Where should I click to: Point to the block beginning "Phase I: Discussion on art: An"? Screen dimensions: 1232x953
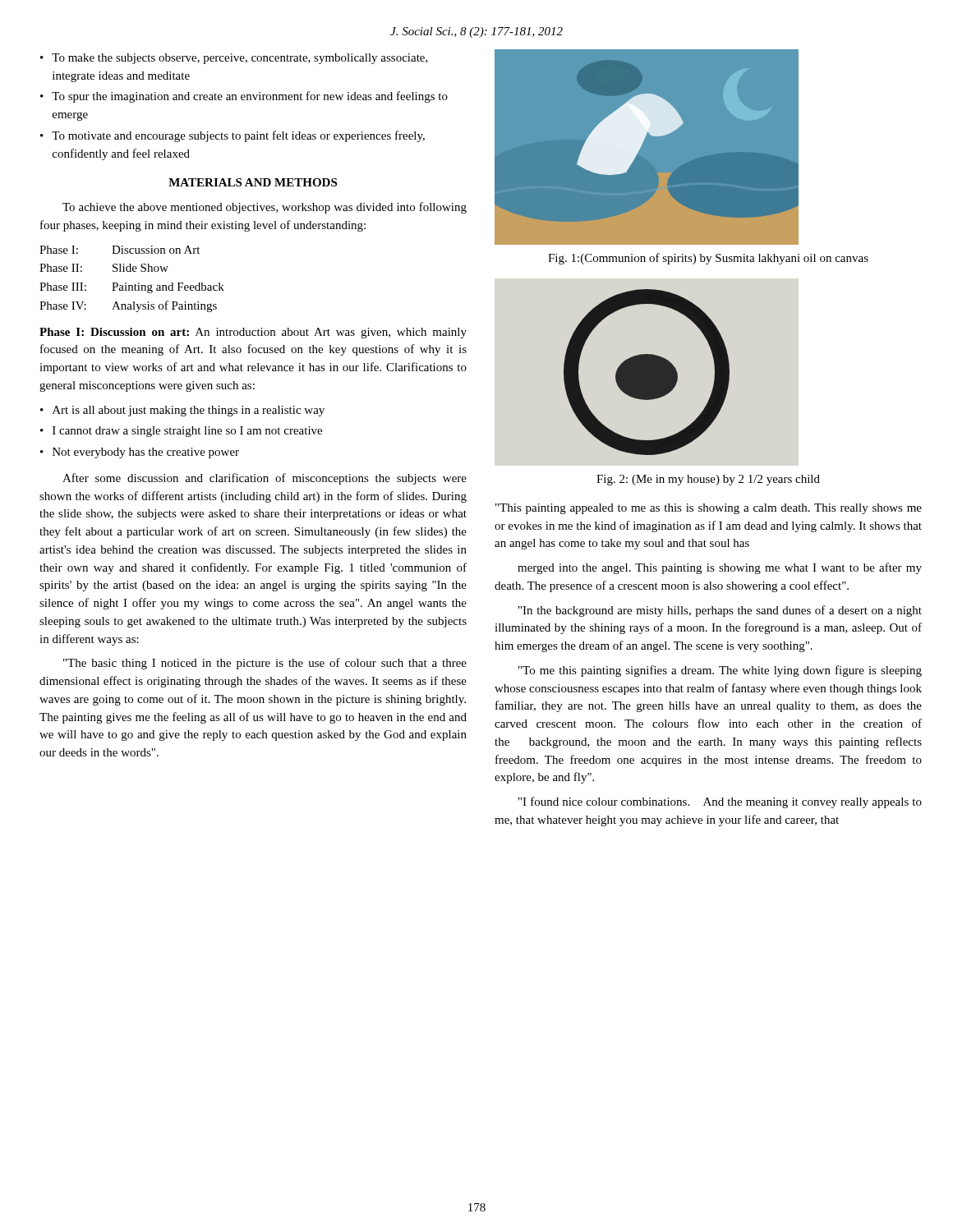pos(253,358)
